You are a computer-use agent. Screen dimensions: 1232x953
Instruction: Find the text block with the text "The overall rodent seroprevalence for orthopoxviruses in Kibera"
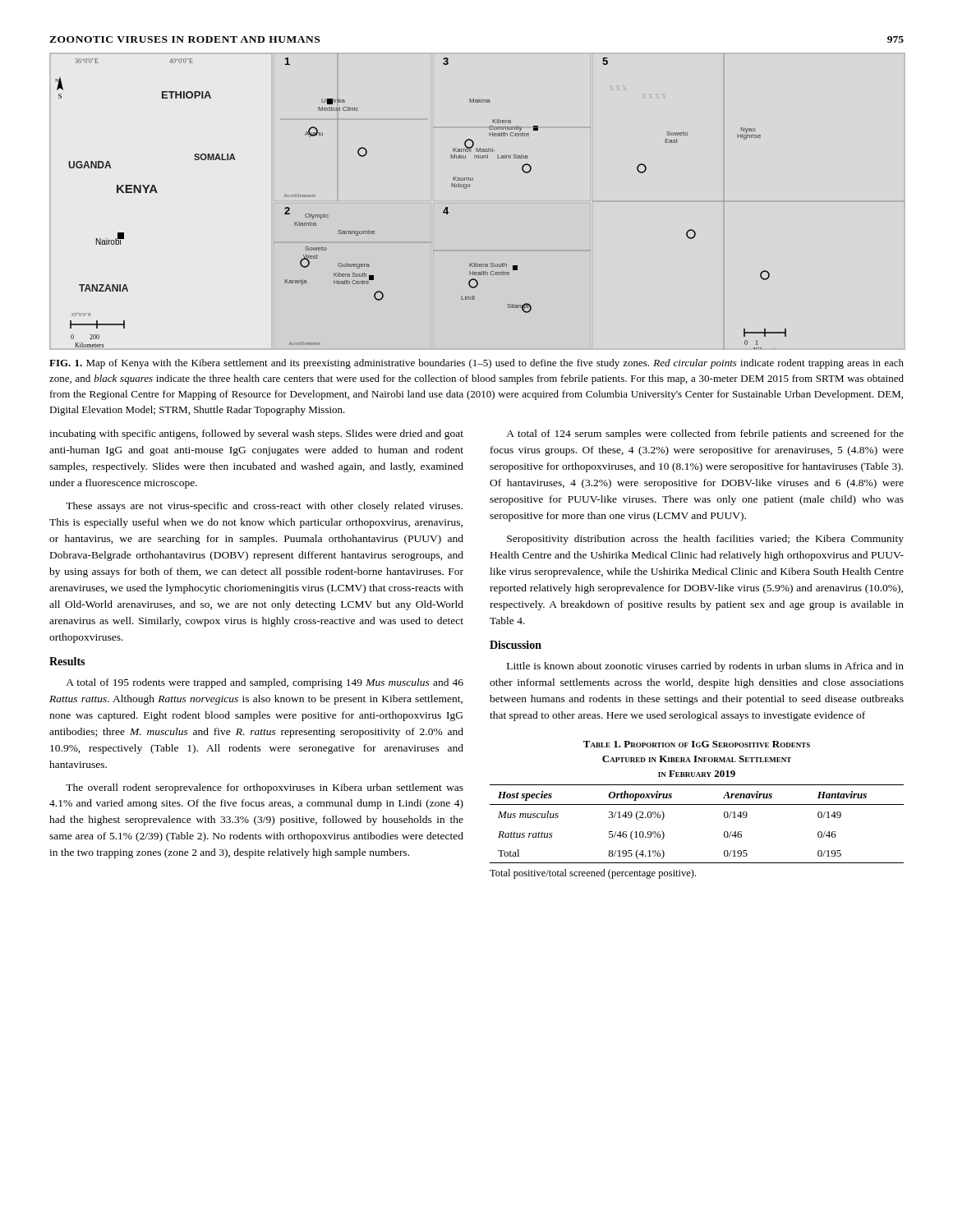tap(256, 820)
